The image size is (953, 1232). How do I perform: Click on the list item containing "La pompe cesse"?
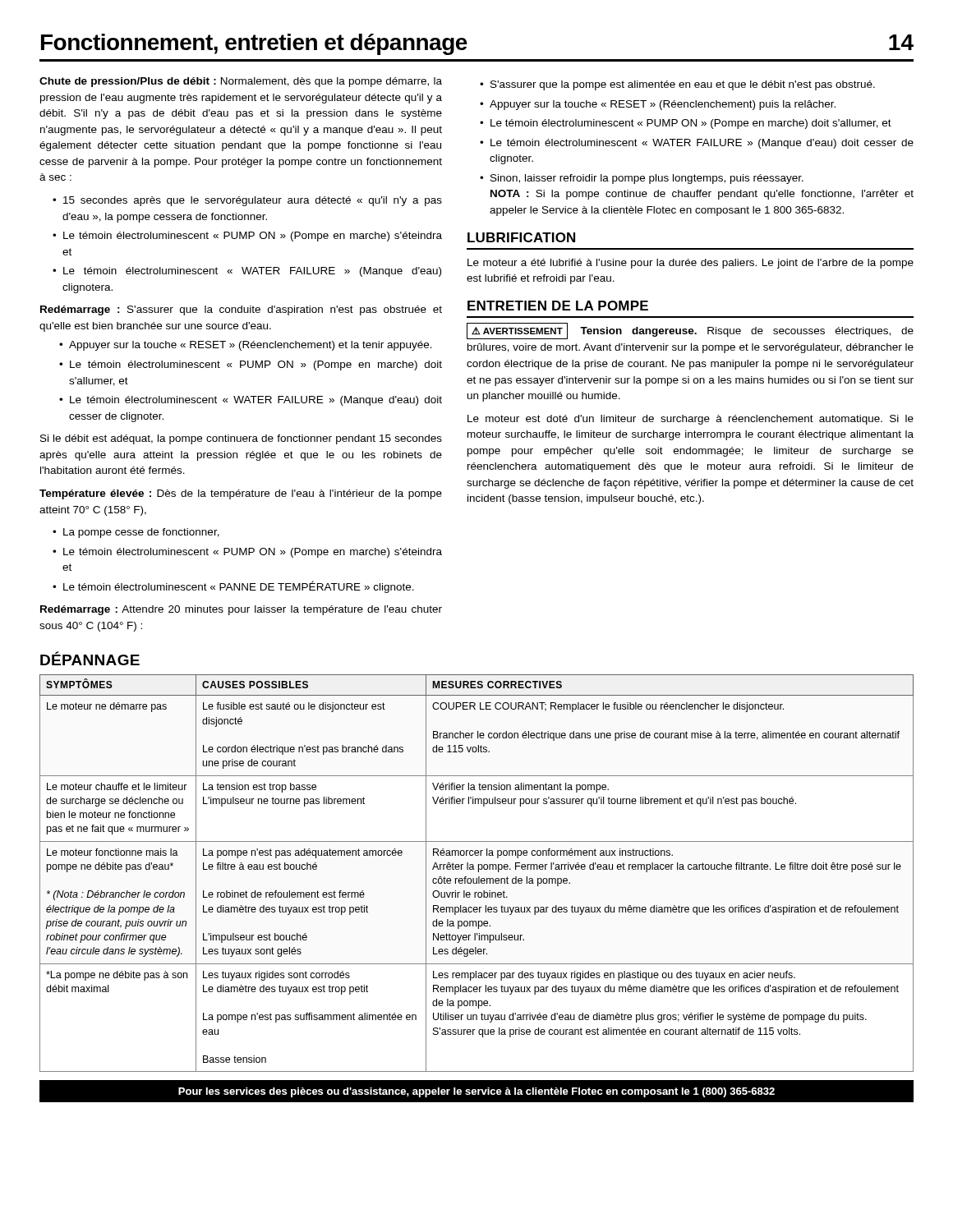coord(141,532)
